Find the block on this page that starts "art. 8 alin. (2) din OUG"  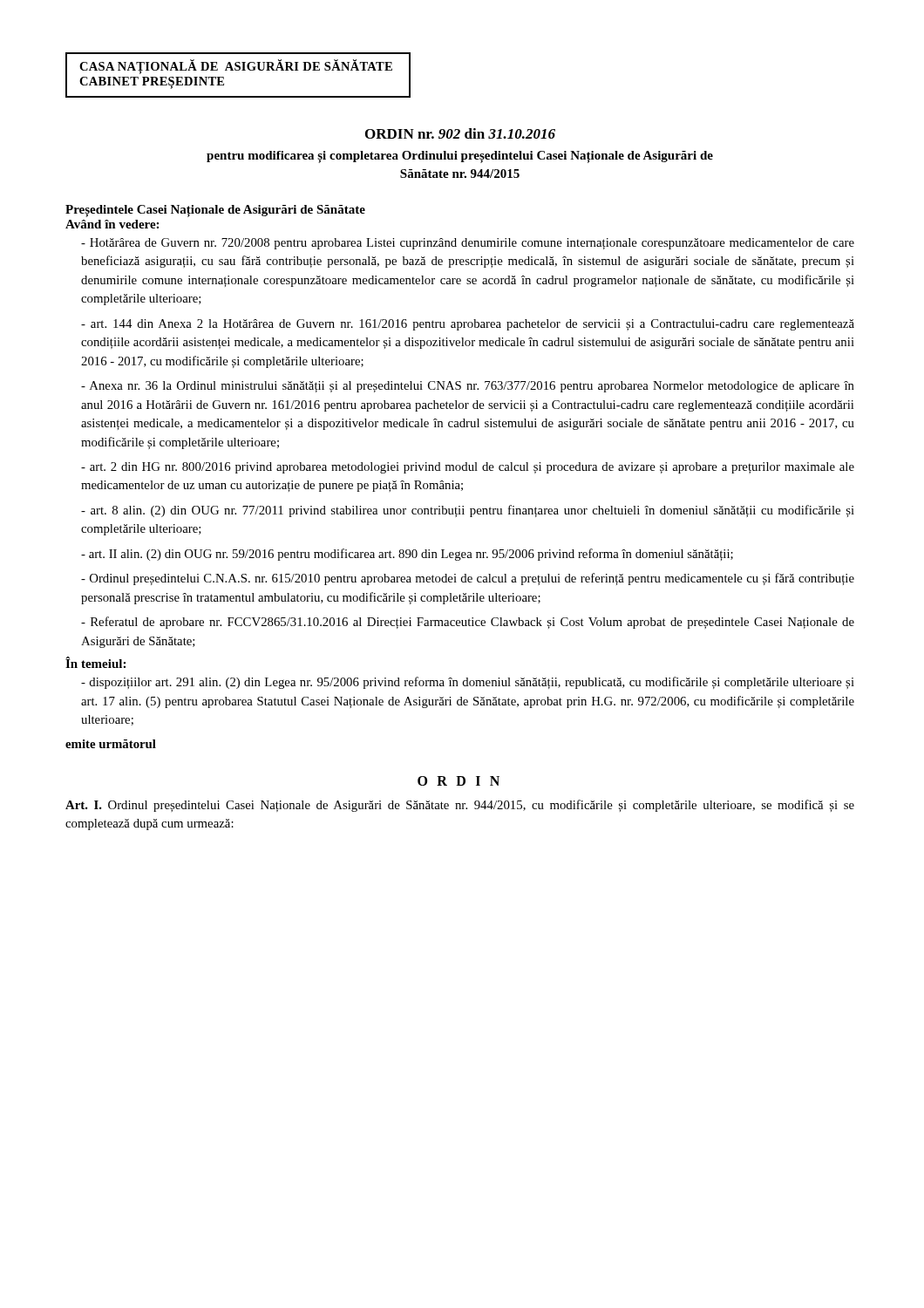(460, 520)
